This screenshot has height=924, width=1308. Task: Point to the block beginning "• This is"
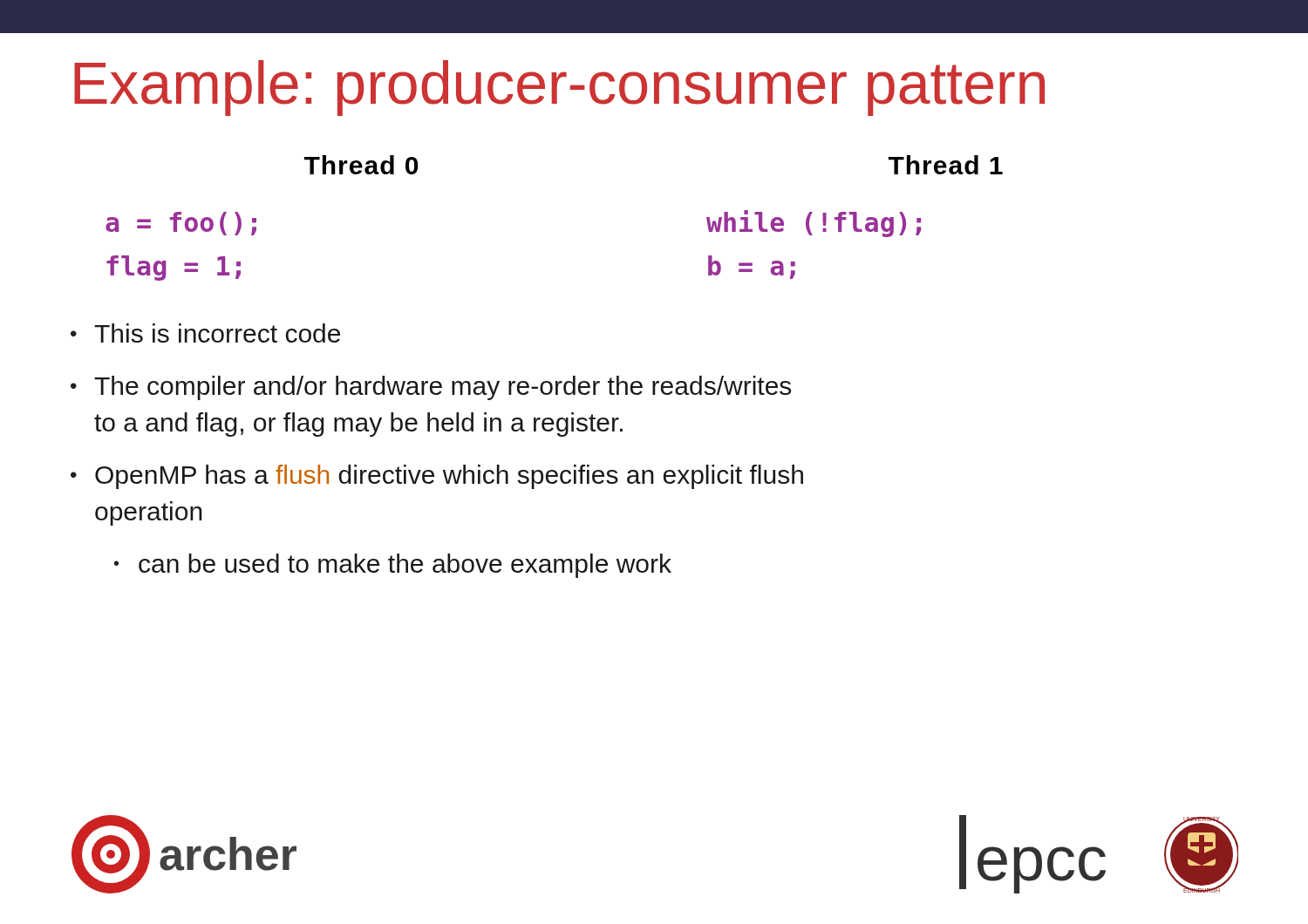205,333
